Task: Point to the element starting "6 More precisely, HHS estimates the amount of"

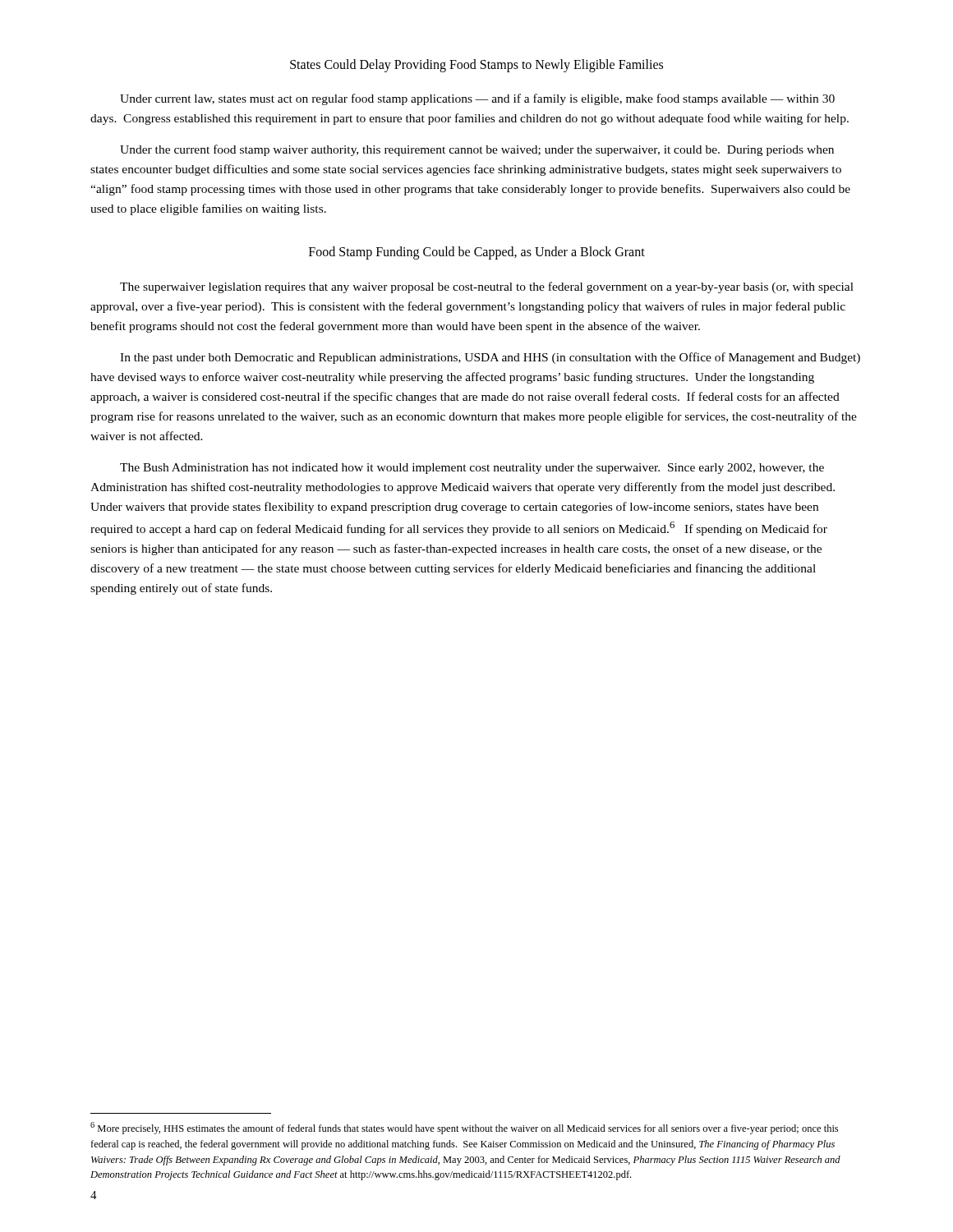Action: tap(465, 1150)
